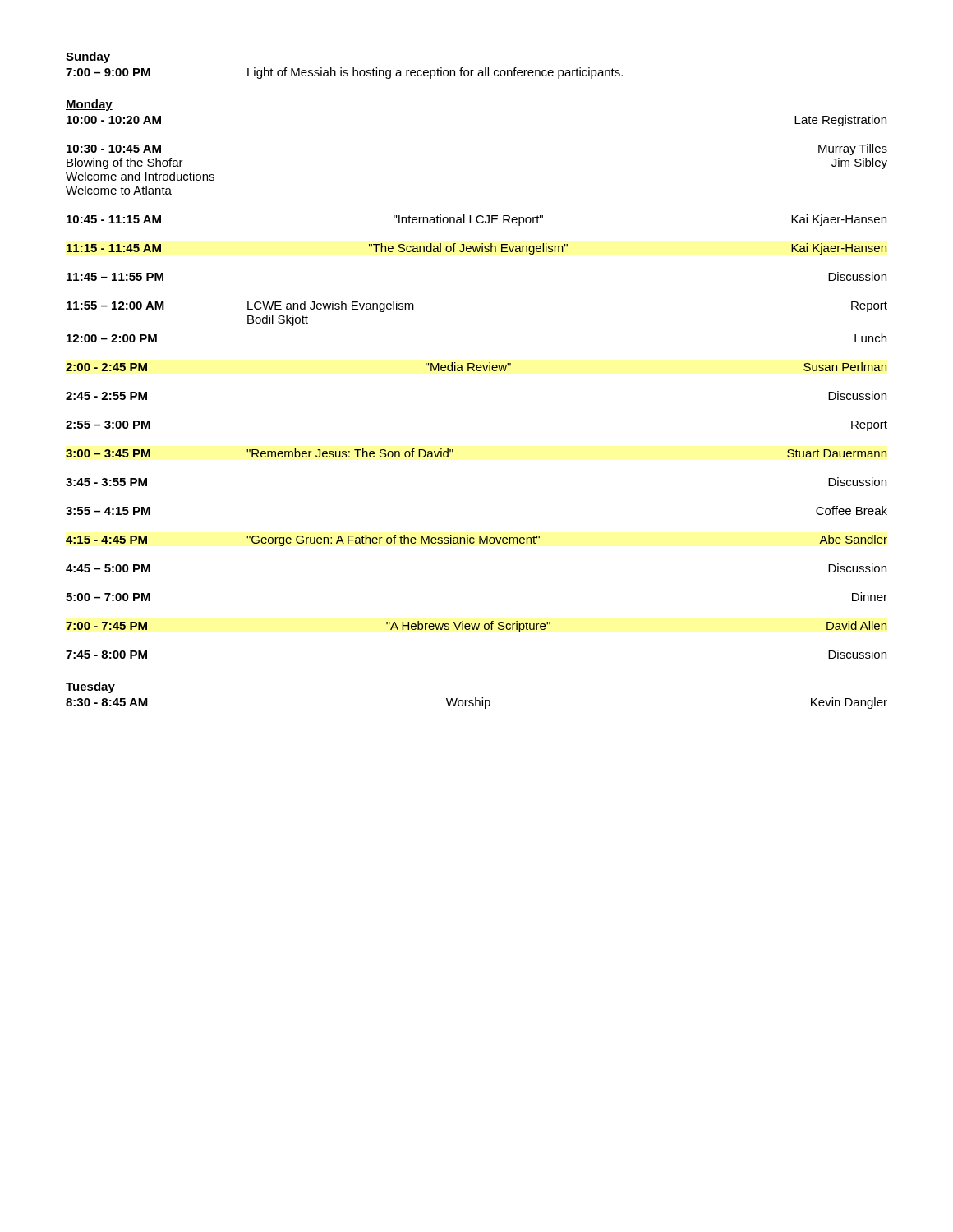
Task: Where is the passage that starts "7:00 - 7:45 PM"?
Action: [x=476, y=625]
